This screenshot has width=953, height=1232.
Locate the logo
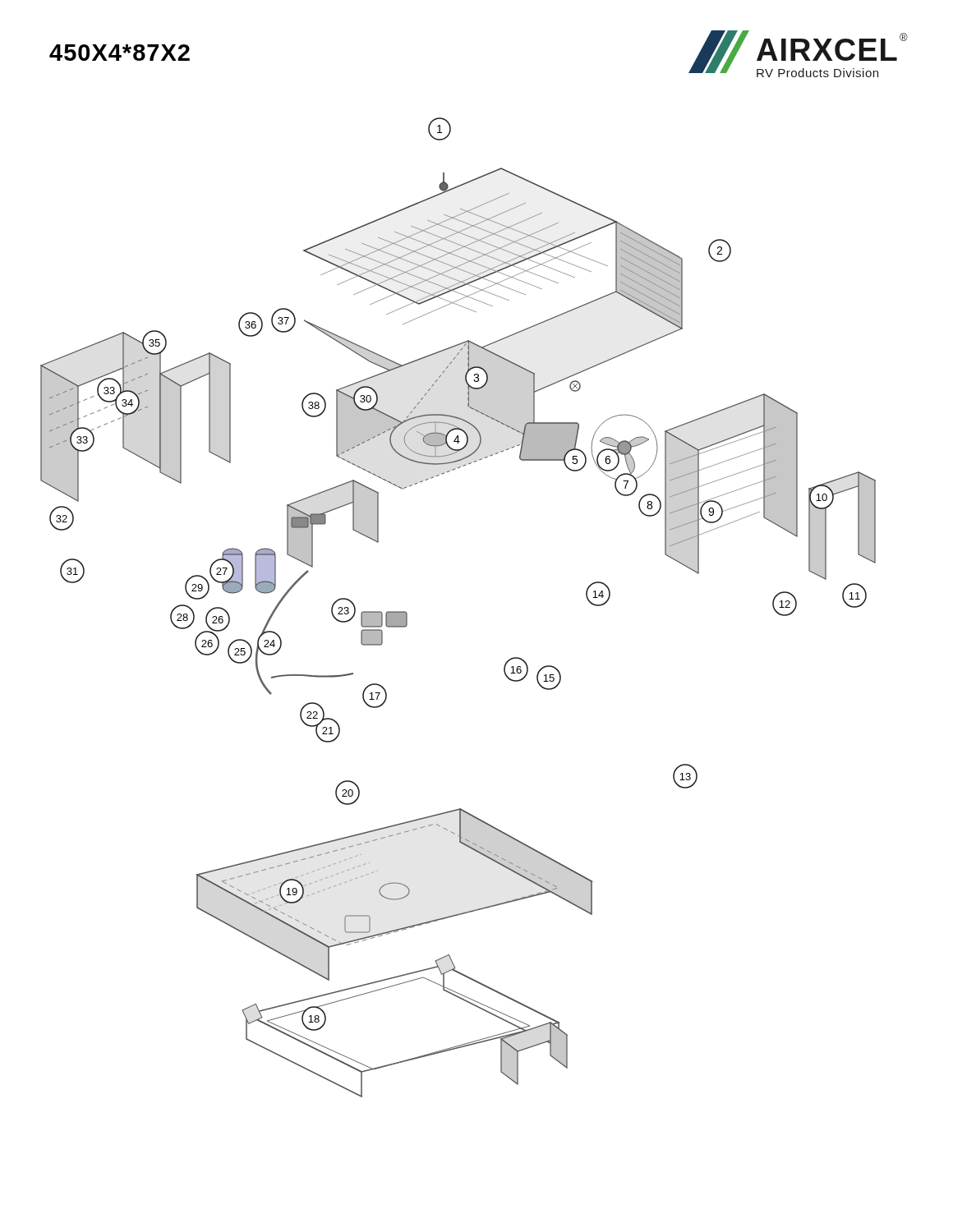[x=799, y=55]
